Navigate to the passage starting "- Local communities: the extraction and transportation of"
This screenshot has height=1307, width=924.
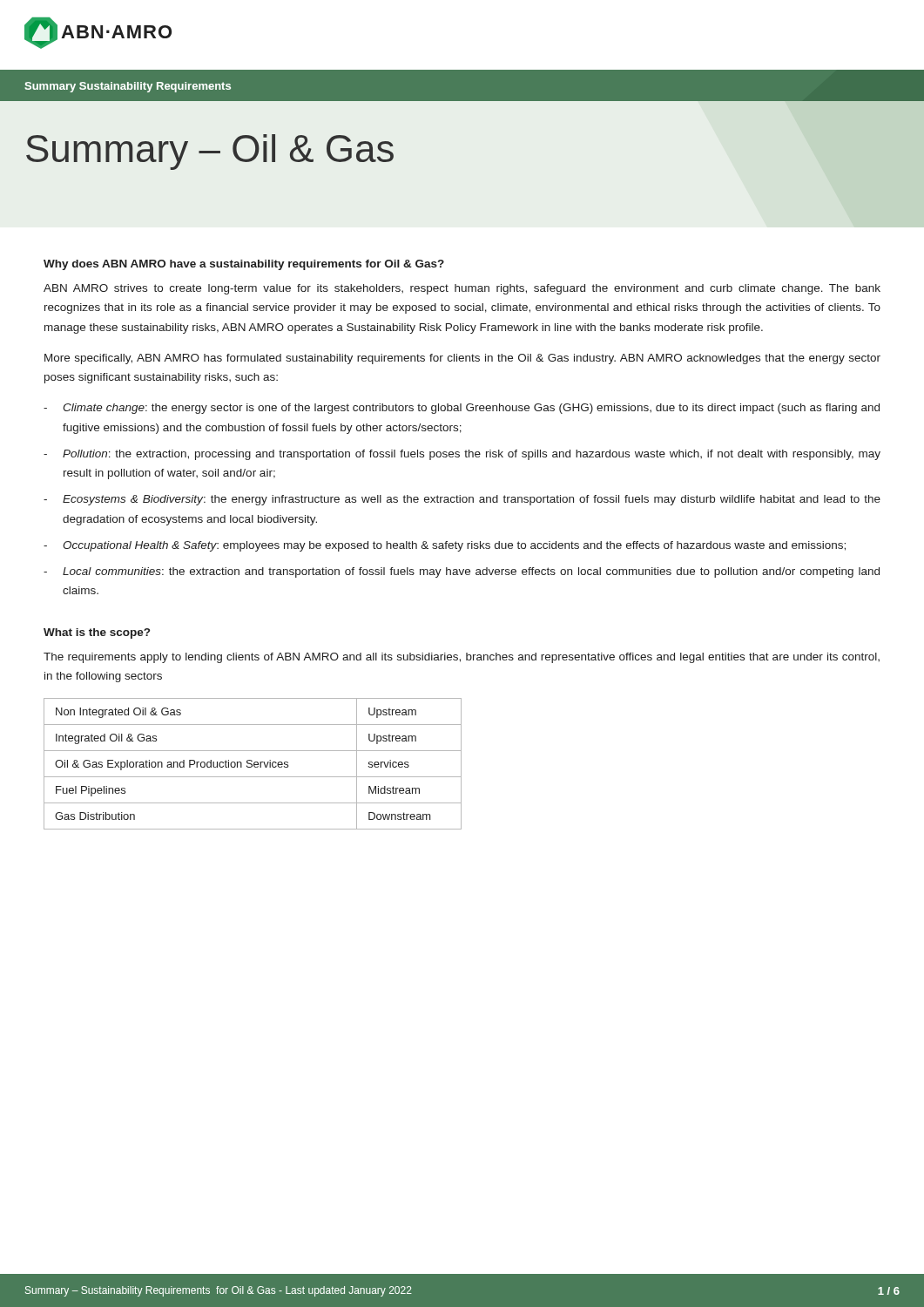462,582
